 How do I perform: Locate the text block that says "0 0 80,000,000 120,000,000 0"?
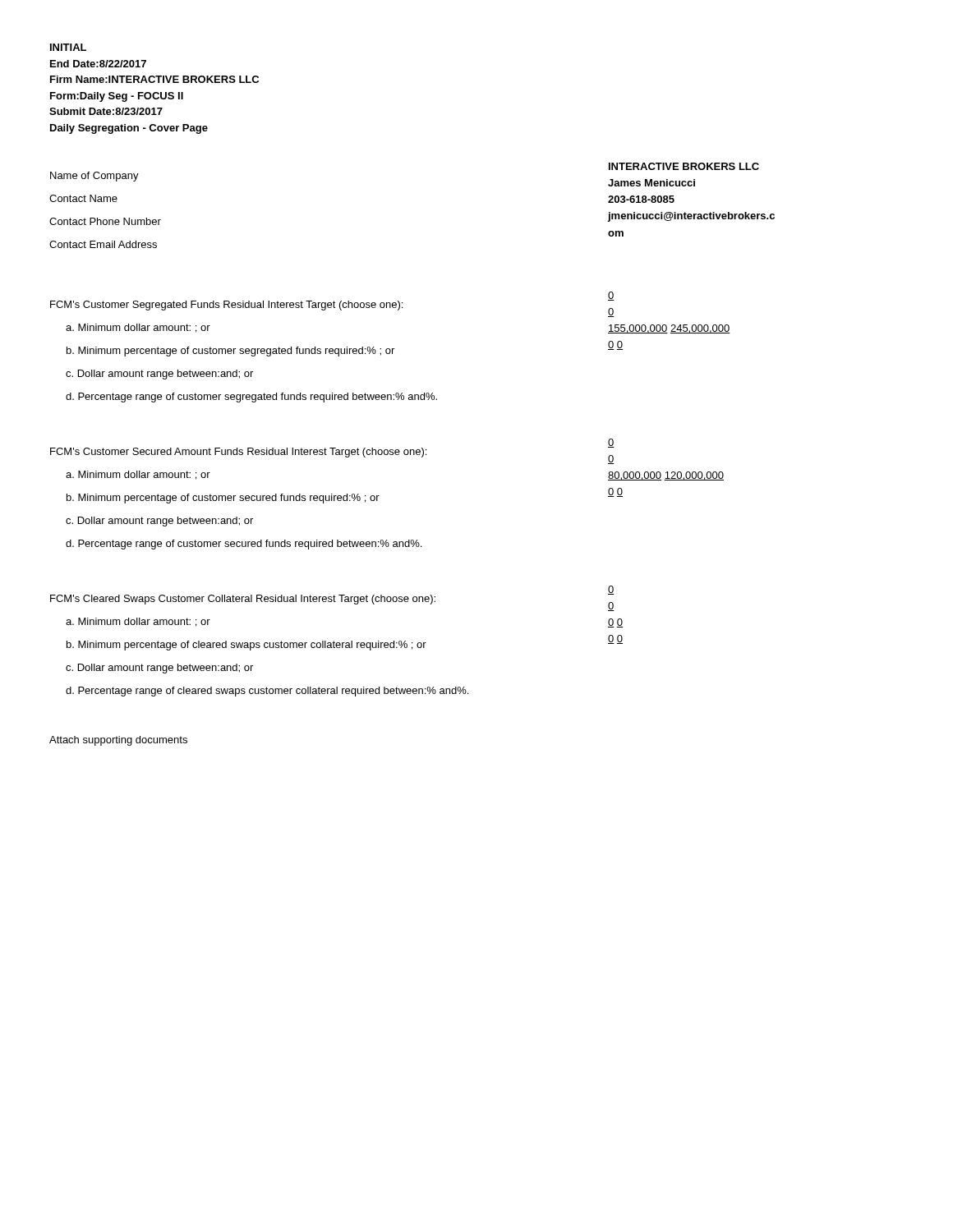click(611, 443)
